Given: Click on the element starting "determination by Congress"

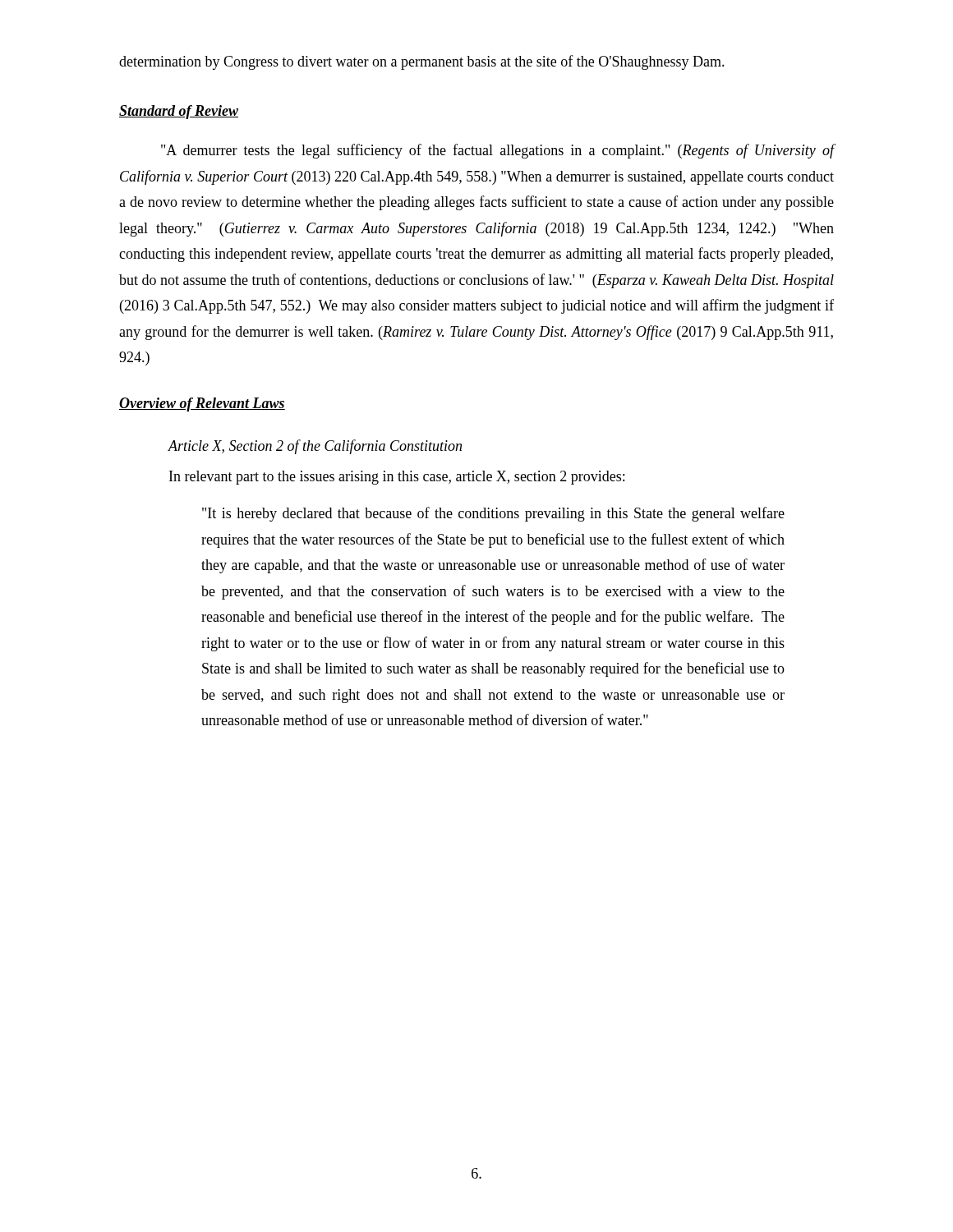Looking at the screenshot, I should pyautogui.click(x=422, y=62).
